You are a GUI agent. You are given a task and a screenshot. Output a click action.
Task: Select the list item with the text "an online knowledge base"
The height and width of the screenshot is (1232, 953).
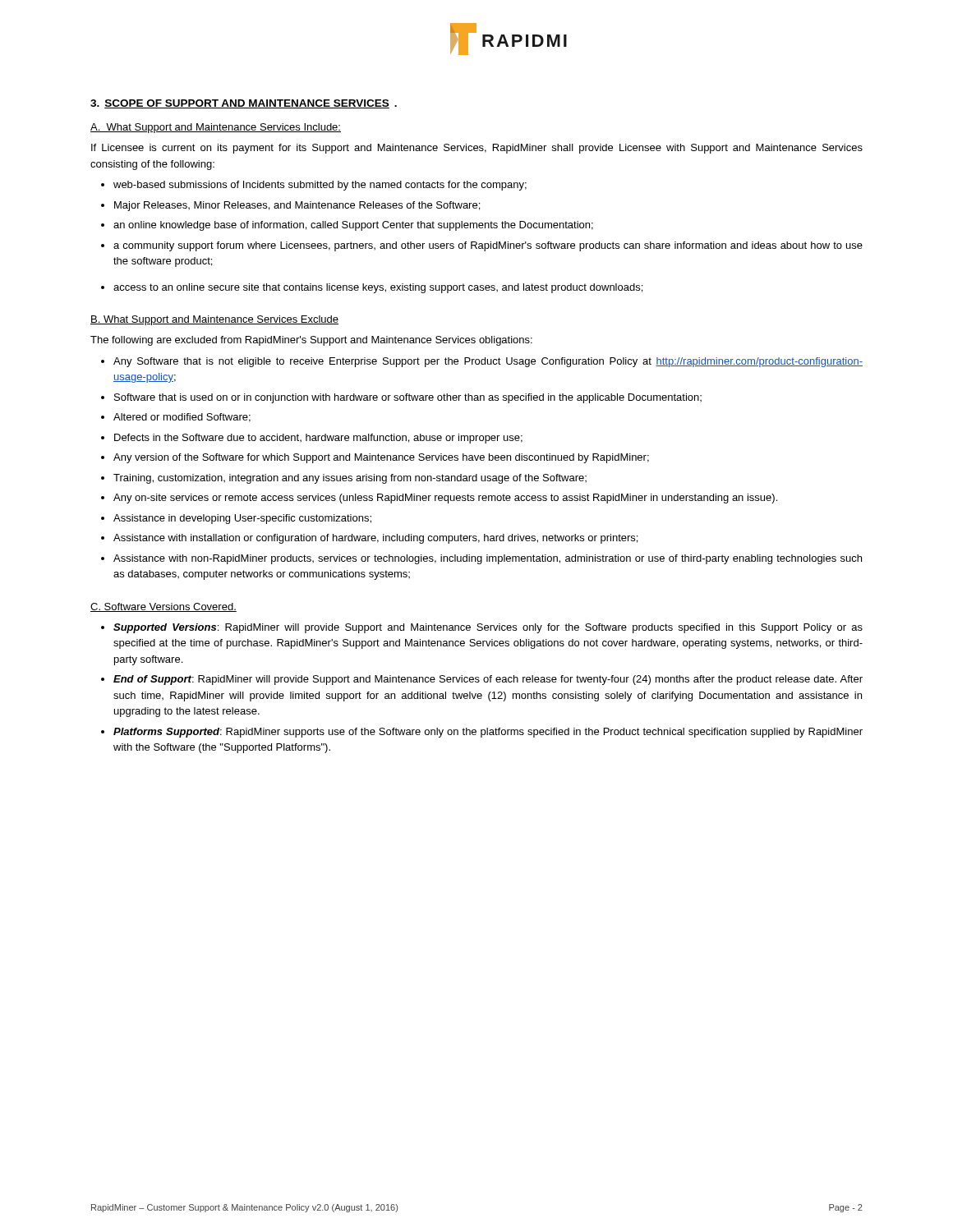click(x=354, y=225)
